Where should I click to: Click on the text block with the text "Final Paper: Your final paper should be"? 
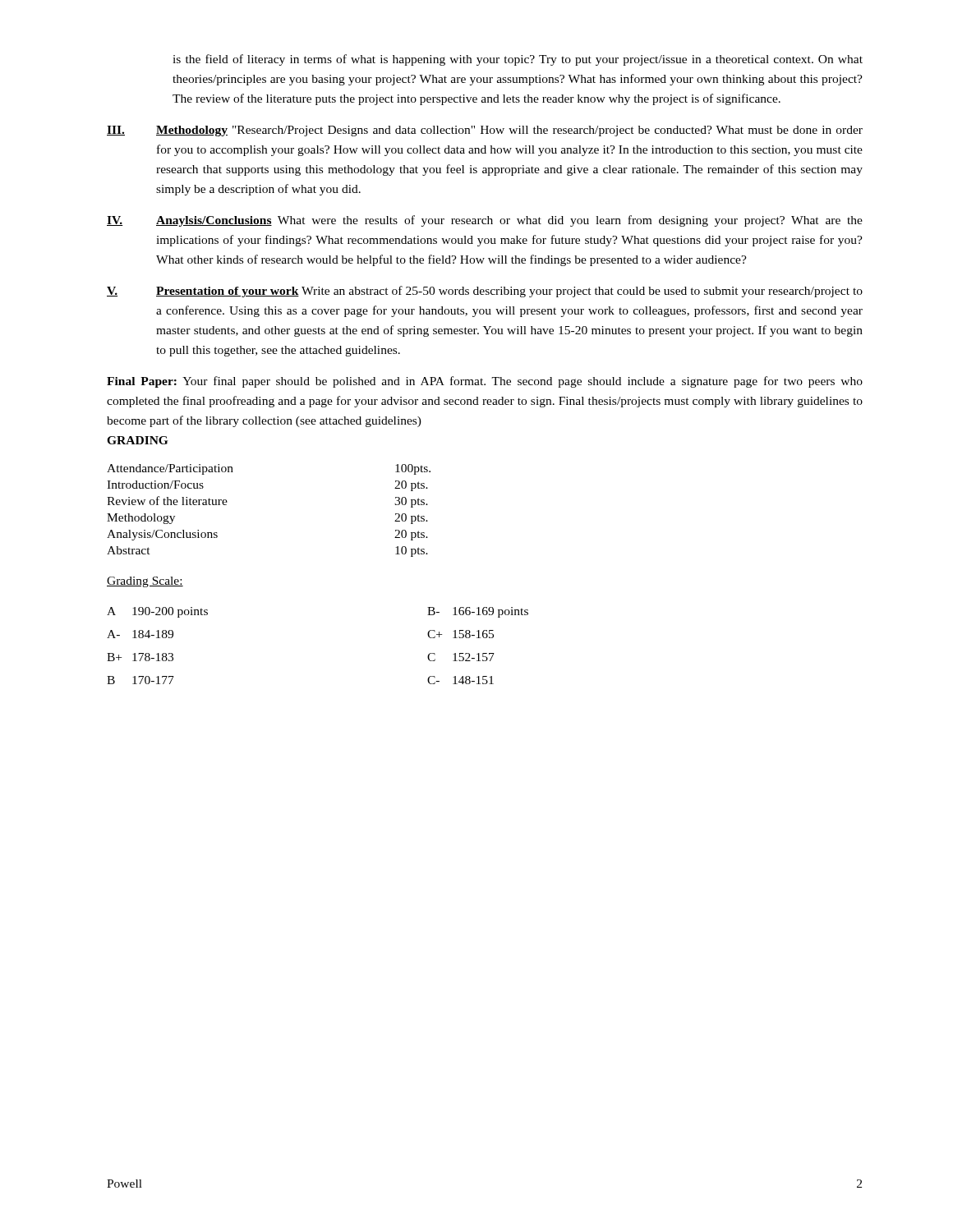tap(485, 410)
